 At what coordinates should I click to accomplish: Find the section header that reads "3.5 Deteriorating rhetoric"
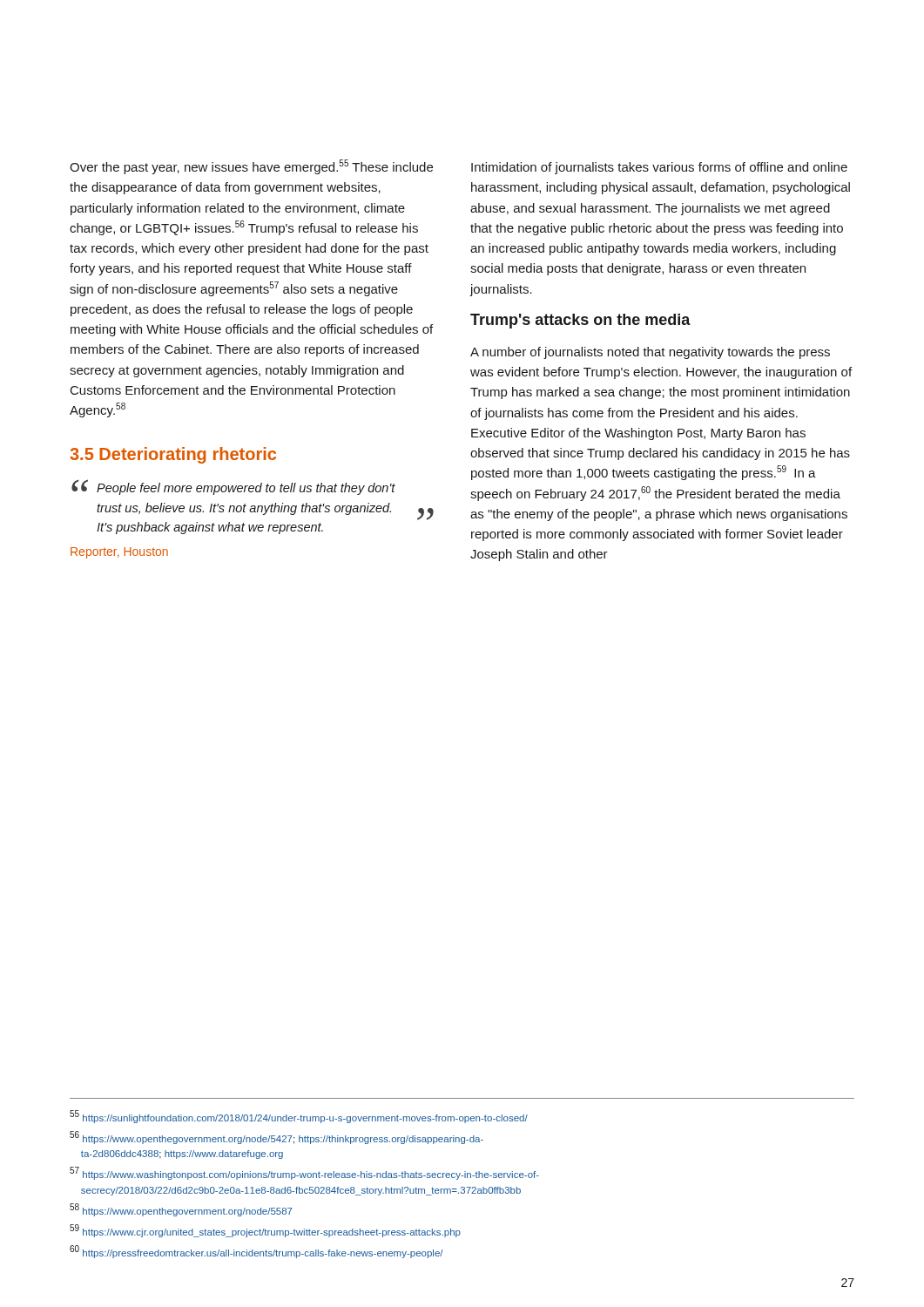coord(173,454)
